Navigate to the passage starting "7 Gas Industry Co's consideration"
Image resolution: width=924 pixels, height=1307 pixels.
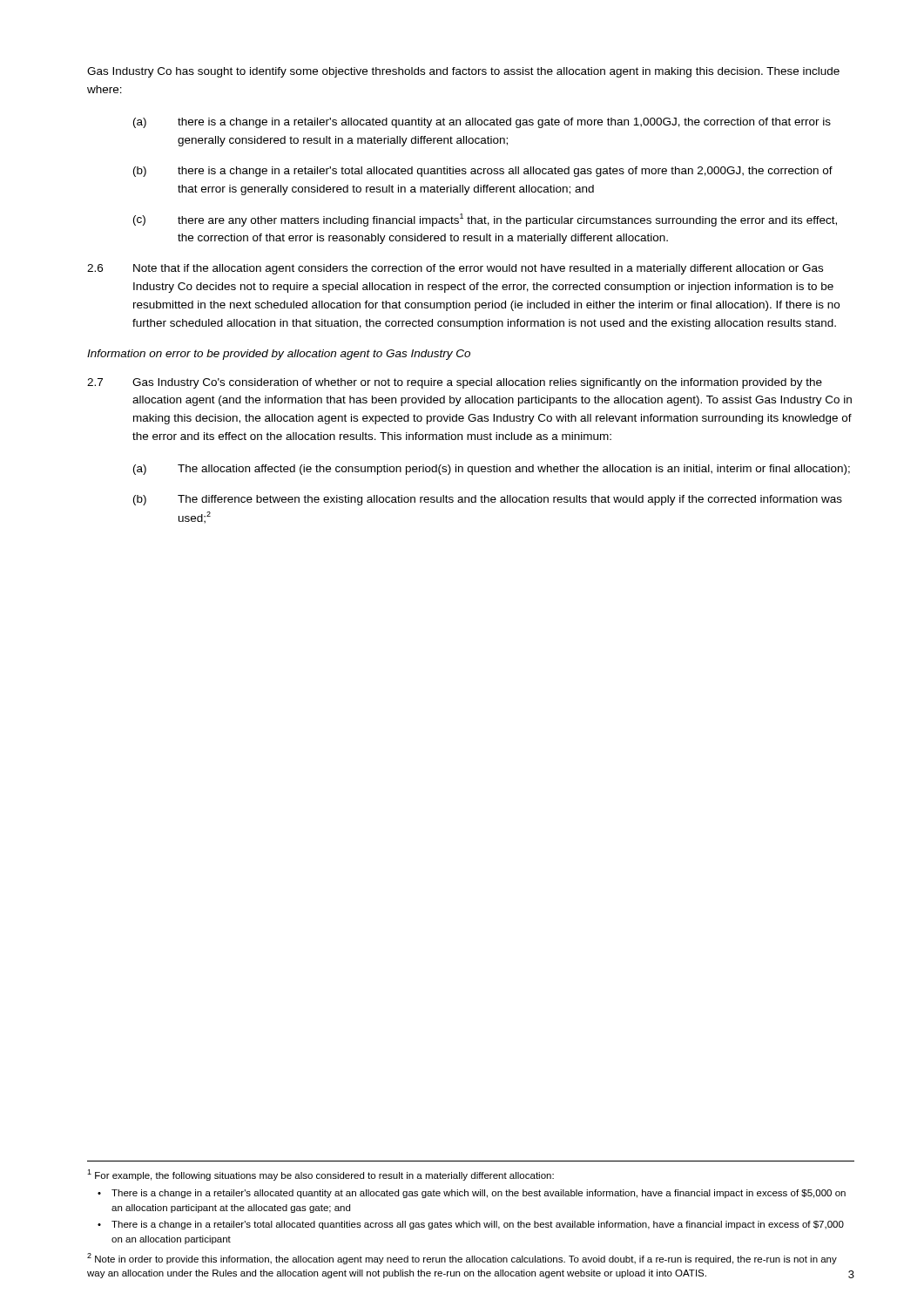point(471,410)
